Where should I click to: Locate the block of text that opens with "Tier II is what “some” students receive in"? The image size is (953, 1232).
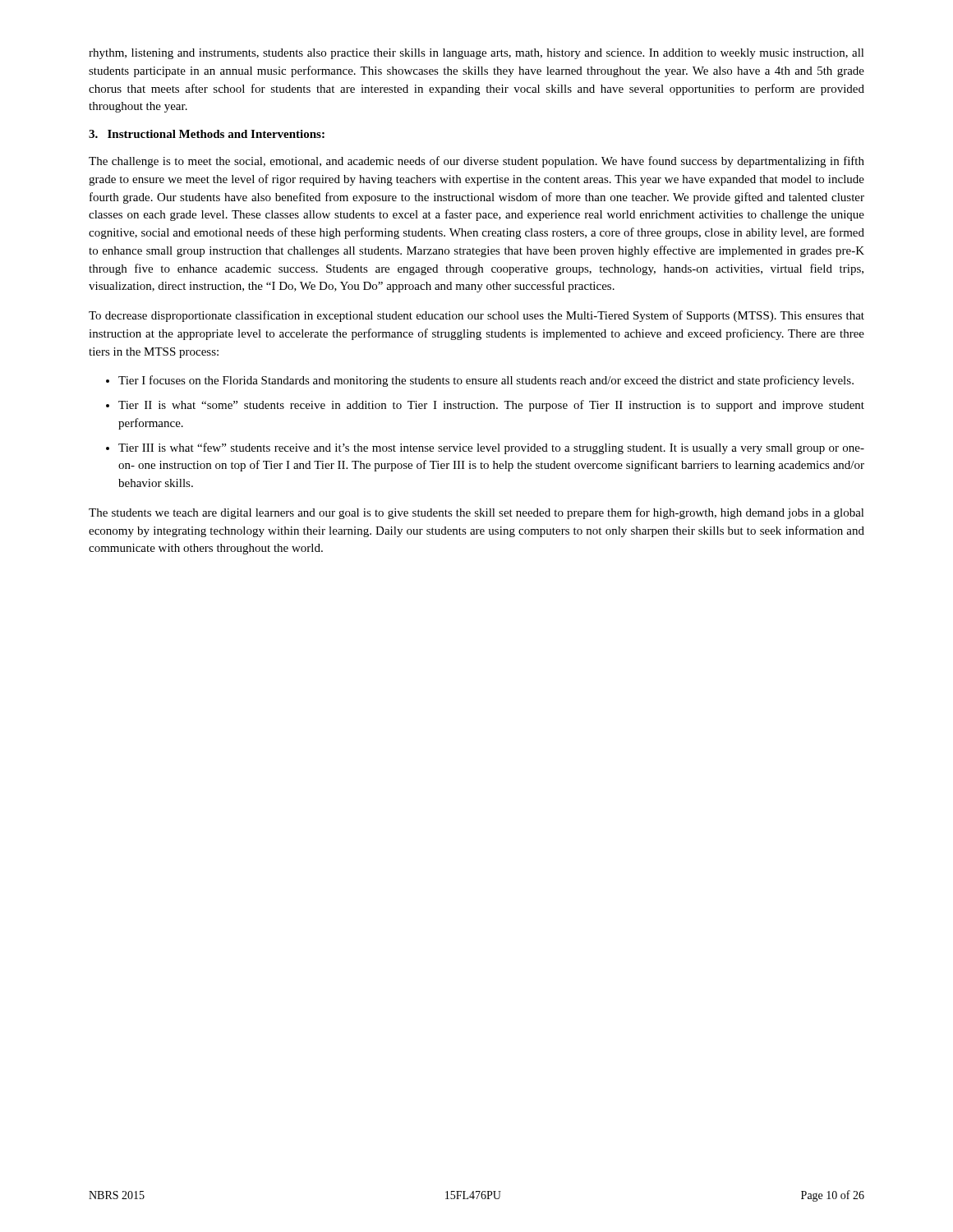(491, 414)
